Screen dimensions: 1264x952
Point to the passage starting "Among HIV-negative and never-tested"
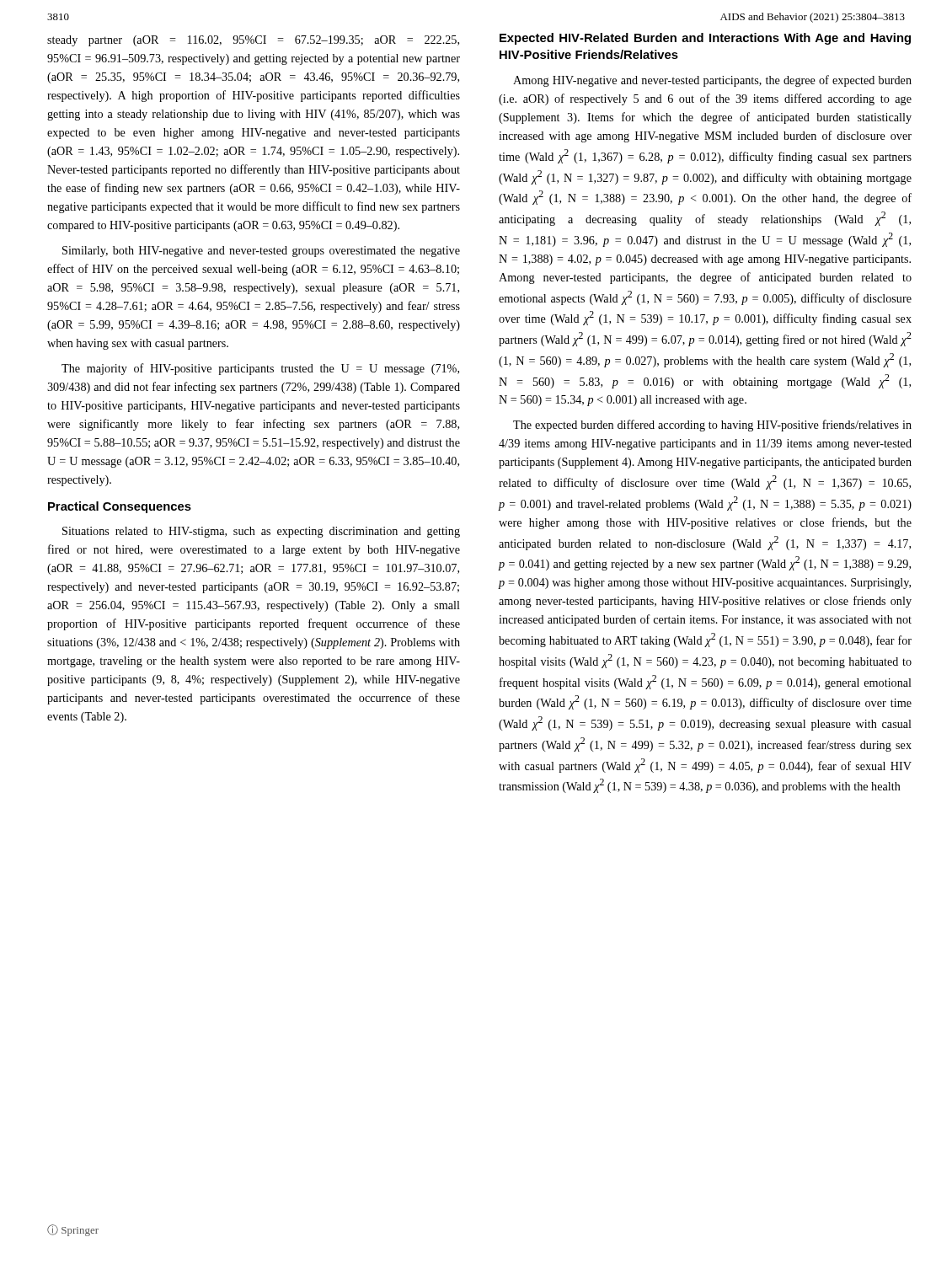tap(705, 240)
